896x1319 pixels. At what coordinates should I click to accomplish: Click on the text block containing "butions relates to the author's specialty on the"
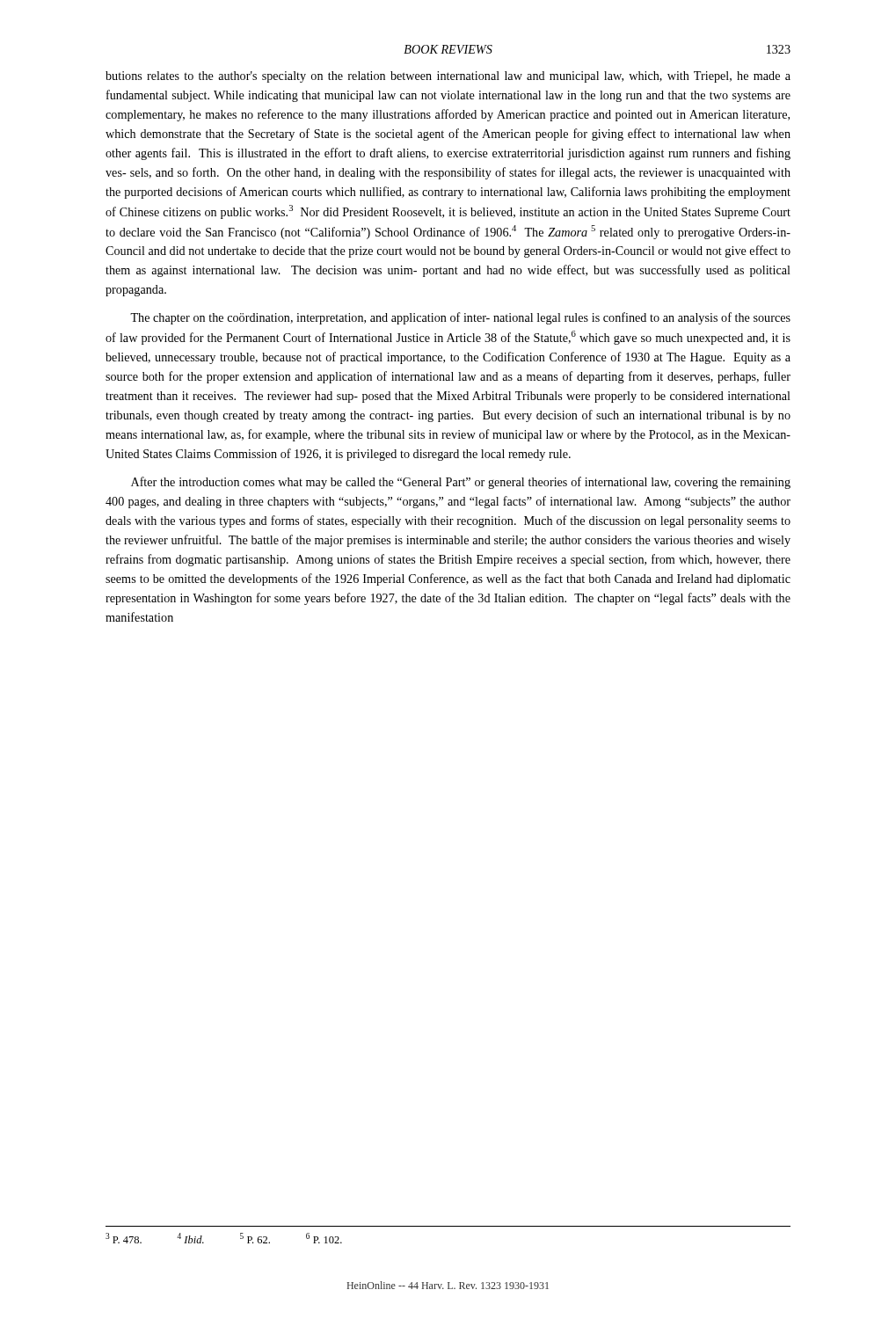448,183
